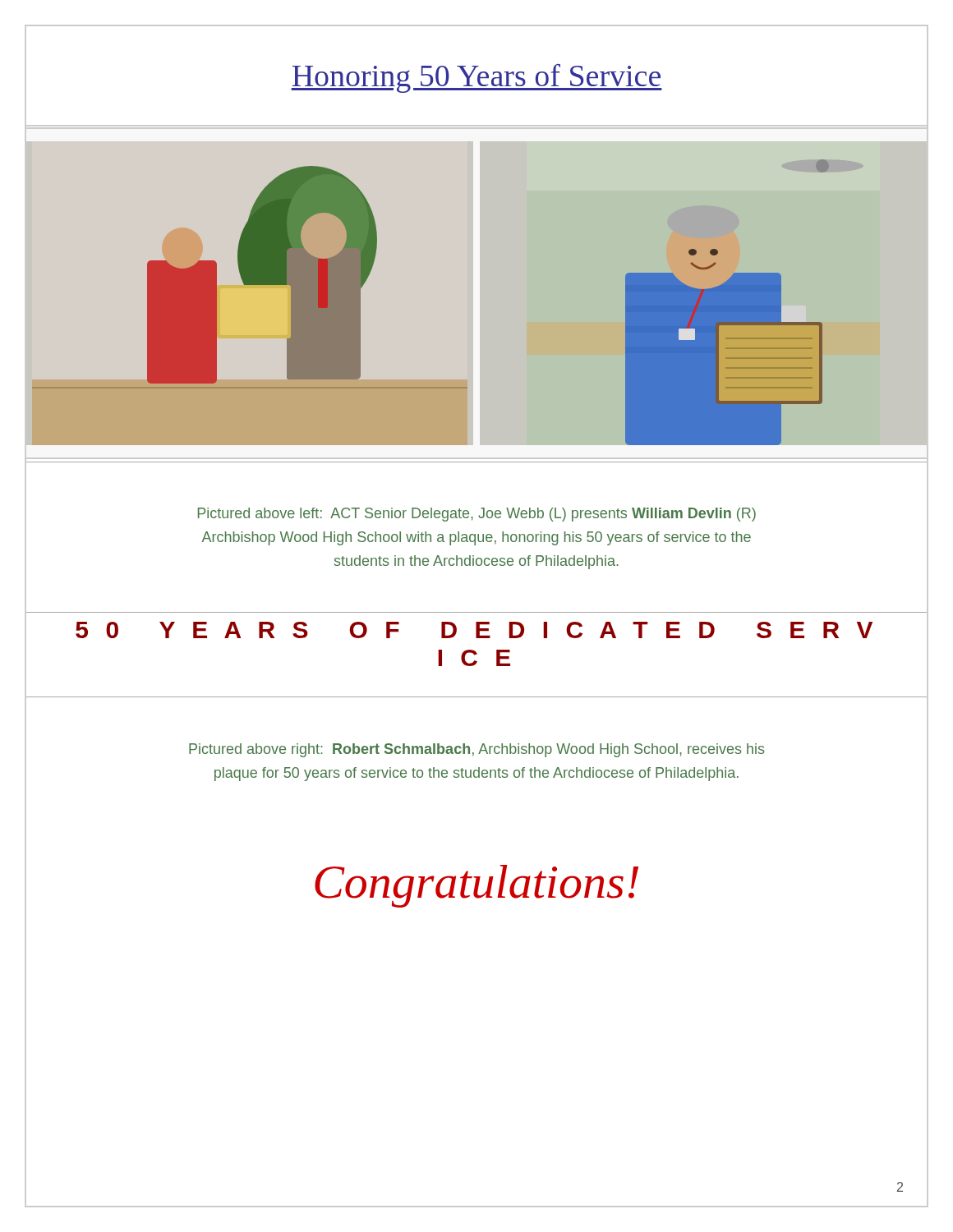Click a photo
This screenshot has width=953, height=1232.
476,293
